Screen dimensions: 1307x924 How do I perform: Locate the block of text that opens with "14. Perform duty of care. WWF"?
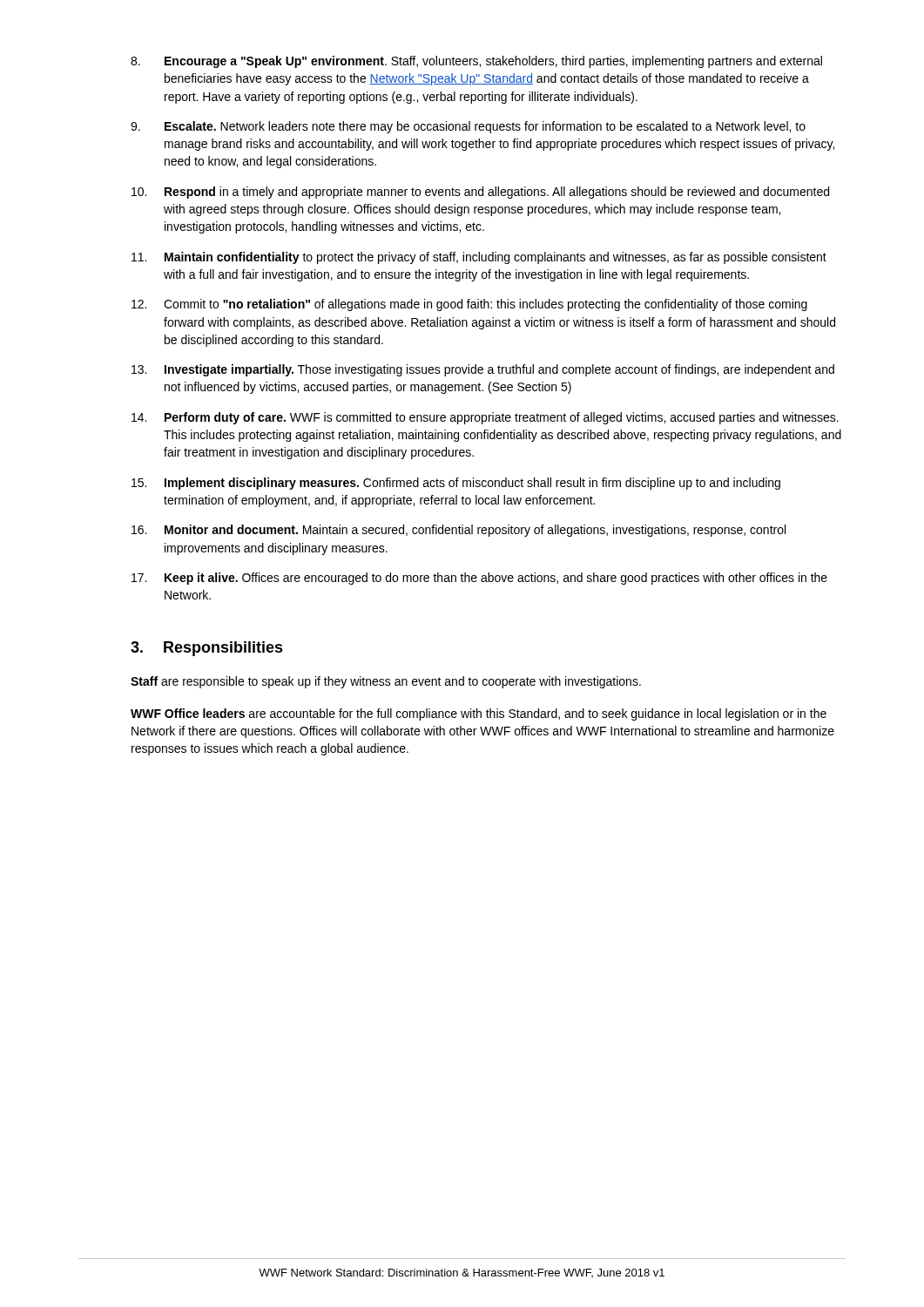coord(488,435)
